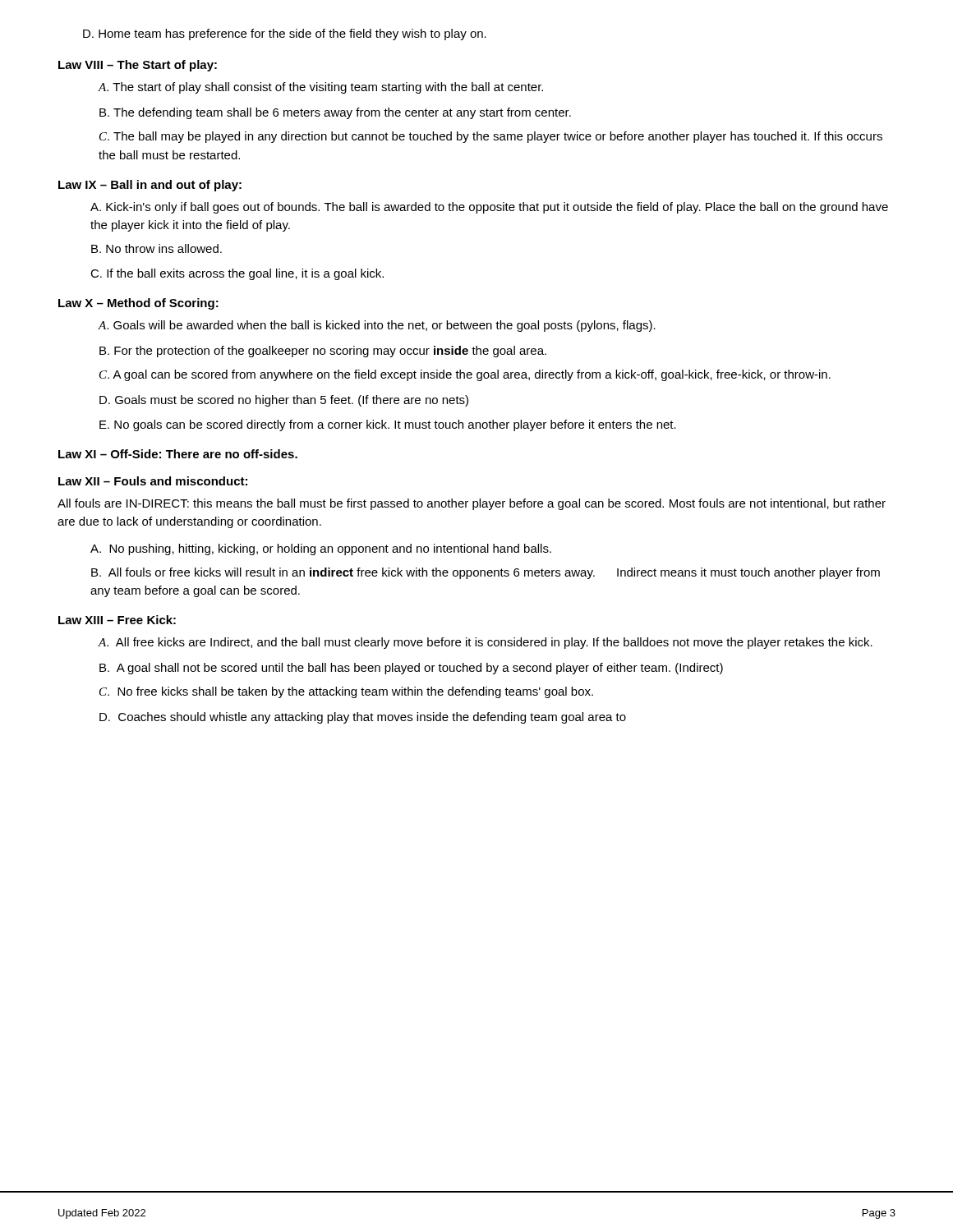This screenshot has height=1232, width=953.
Task: Click the passage that begins "C. A goal"
Action: click(465, 374)
